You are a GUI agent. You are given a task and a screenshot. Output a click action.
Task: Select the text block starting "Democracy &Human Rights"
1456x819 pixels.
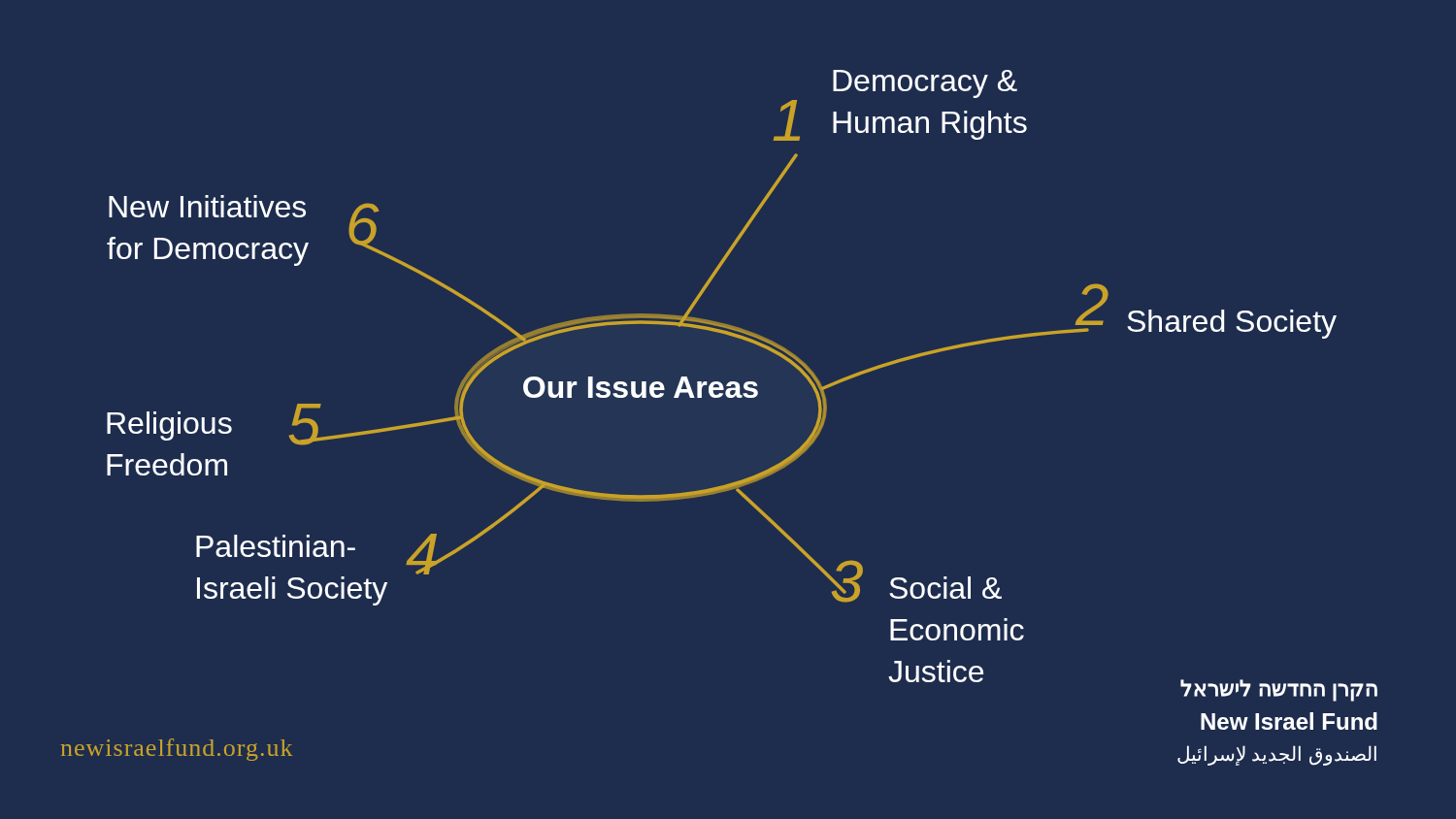[929, 101]
